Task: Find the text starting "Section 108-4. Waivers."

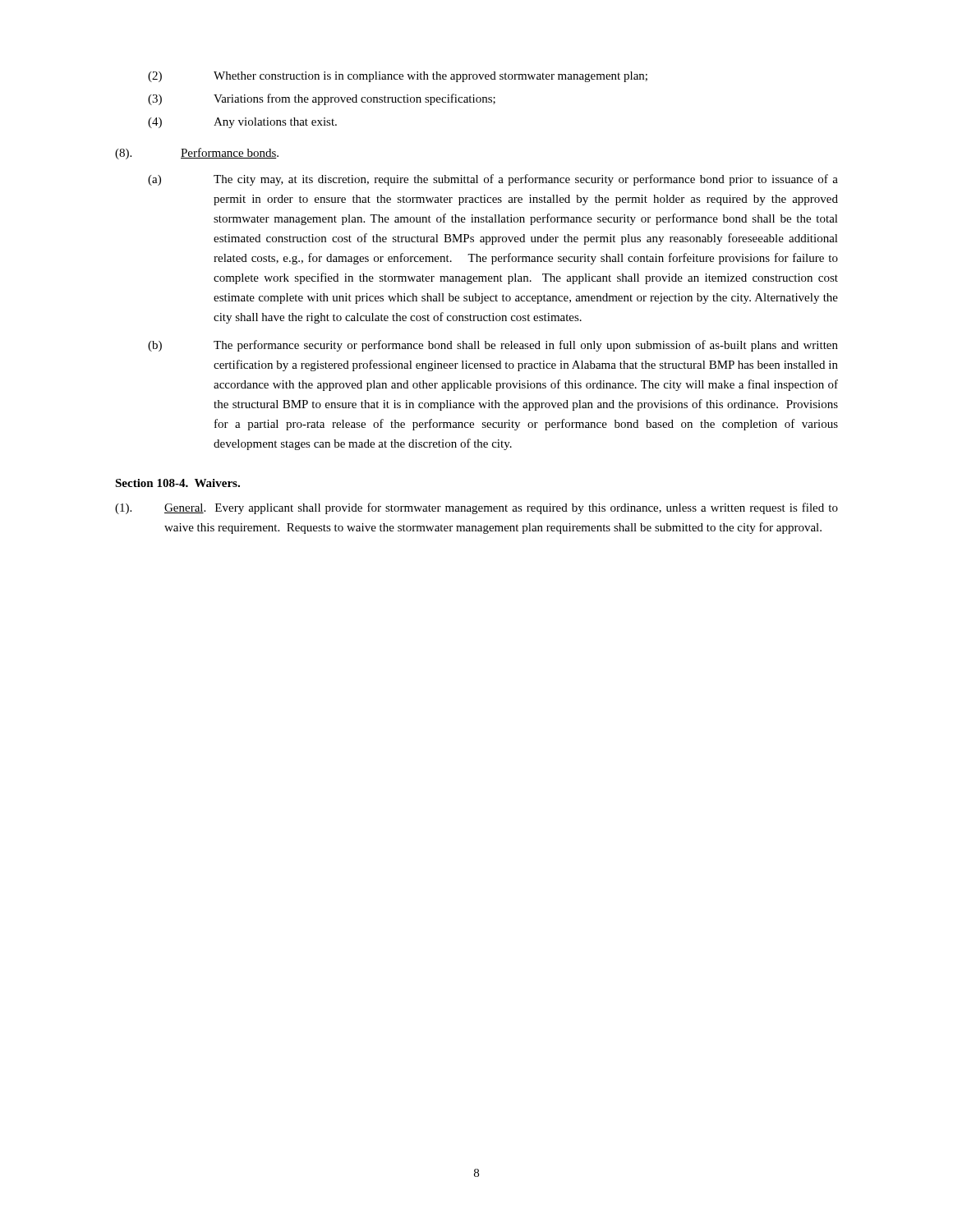Action: 178,483
